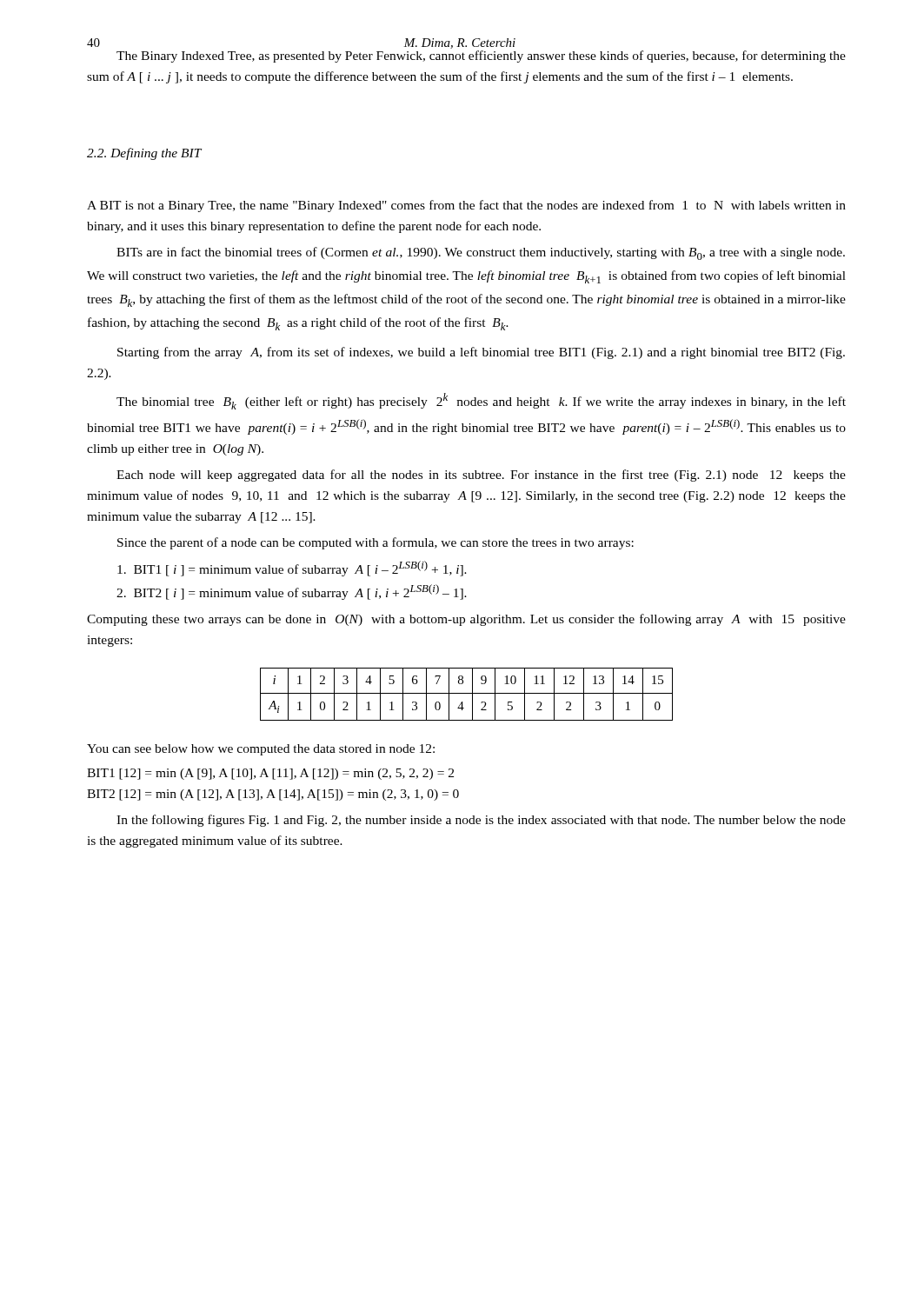
Task: Navigate to the region starting "Computing these two arrays can be"
Action: (x=466, y=630)
